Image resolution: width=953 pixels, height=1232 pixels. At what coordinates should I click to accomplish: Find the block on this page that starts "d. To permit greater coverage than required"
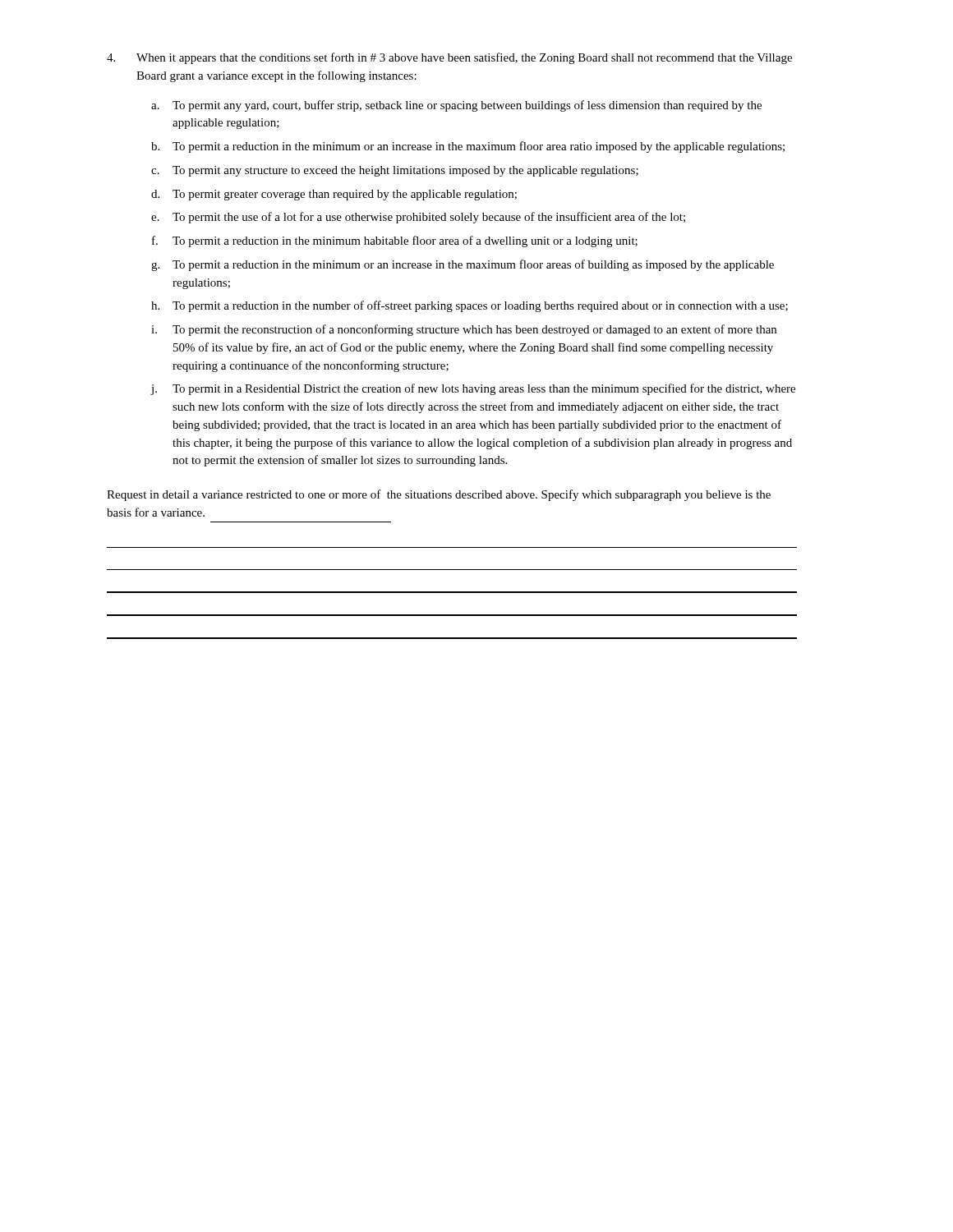[x=334, y=194]
